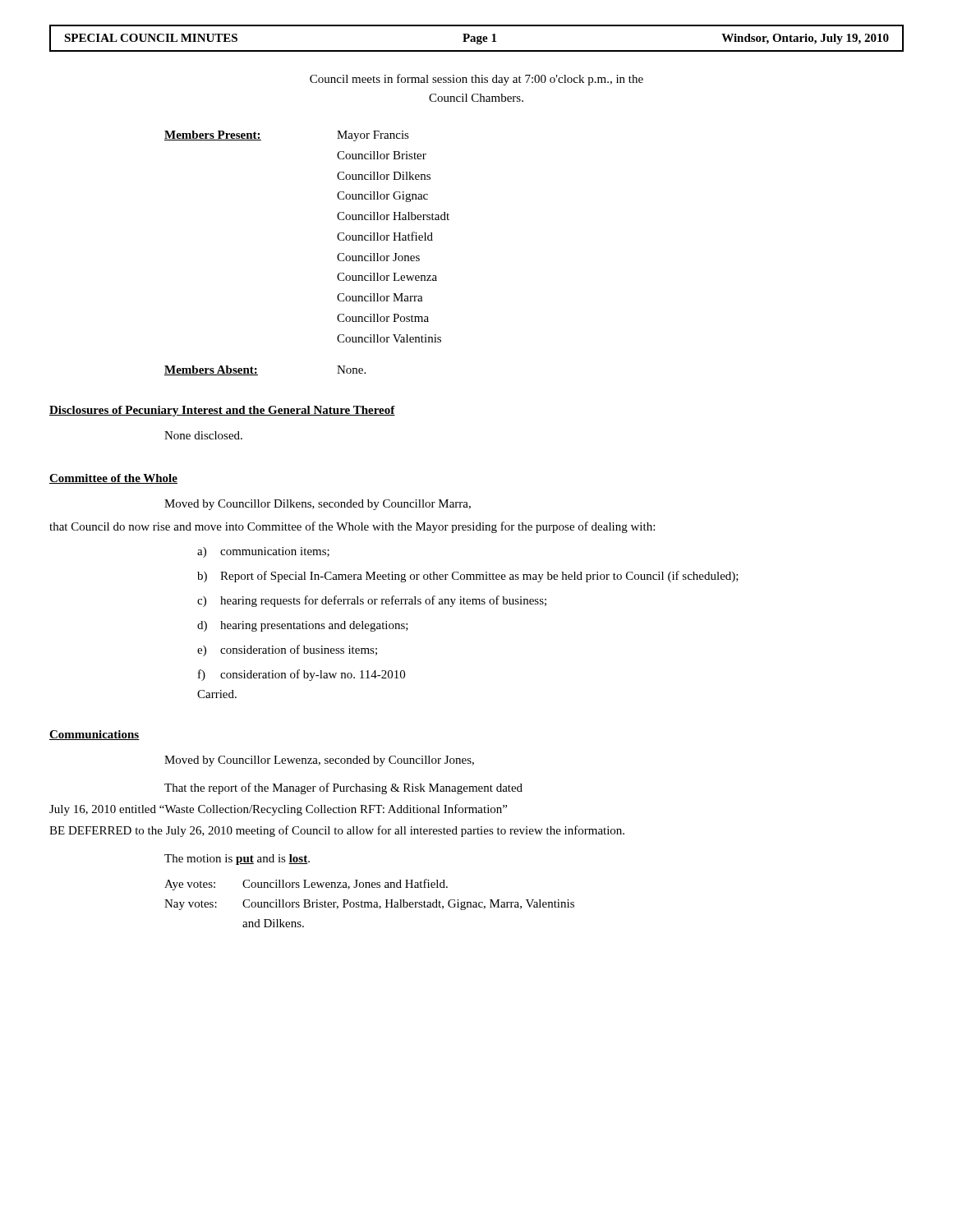The height and width of the screenshot is (1232, 953).
Task: Point to "None disclosed."
Action: click(204, 436)
